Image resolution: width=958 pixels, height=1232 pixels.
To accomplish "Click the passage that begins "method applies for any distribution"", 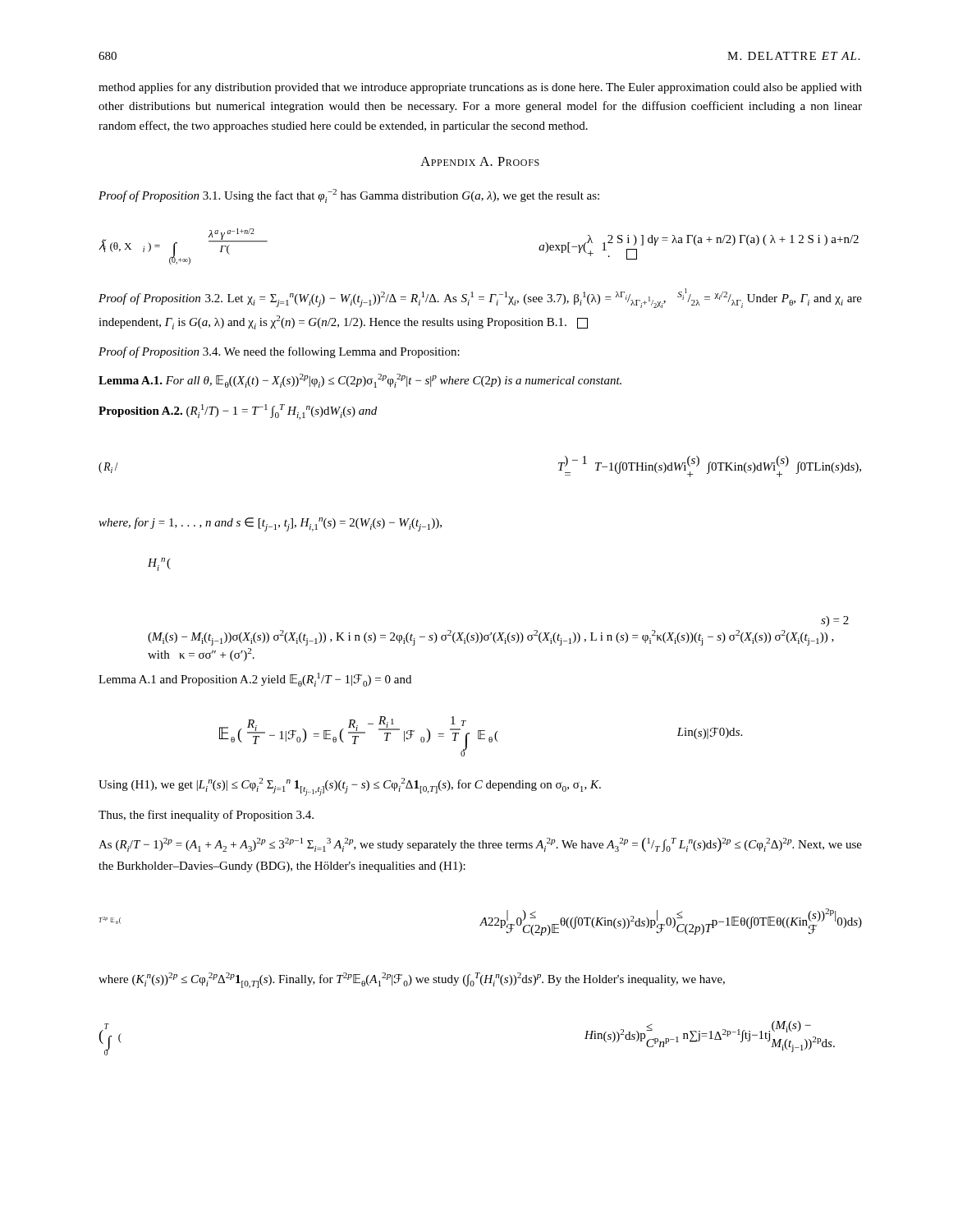I will [480, 107].
